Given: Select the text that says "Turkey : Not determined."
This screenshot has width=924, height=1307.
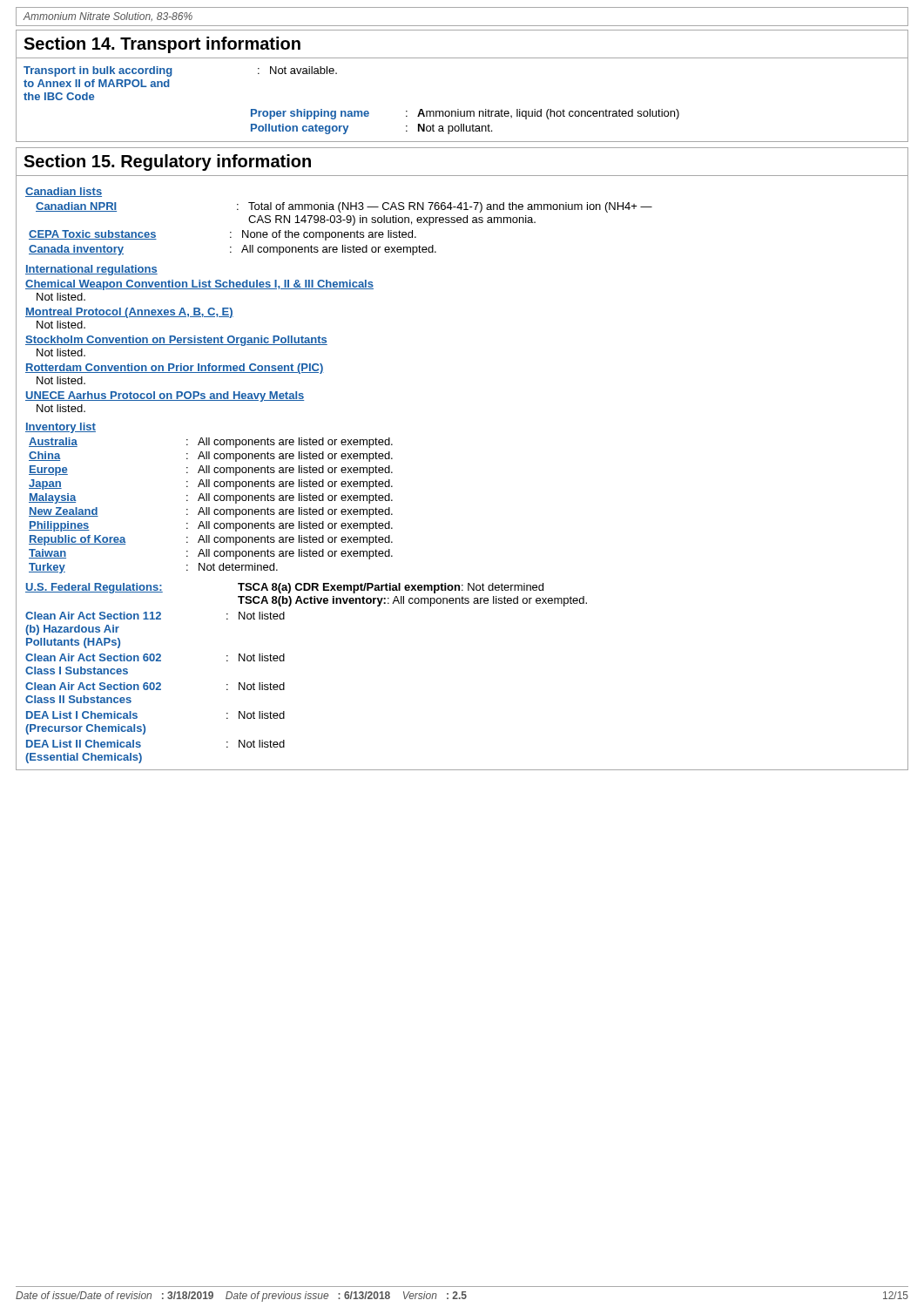Looking at the screenshot, I should pyautogui.click(x=43, y=568).
